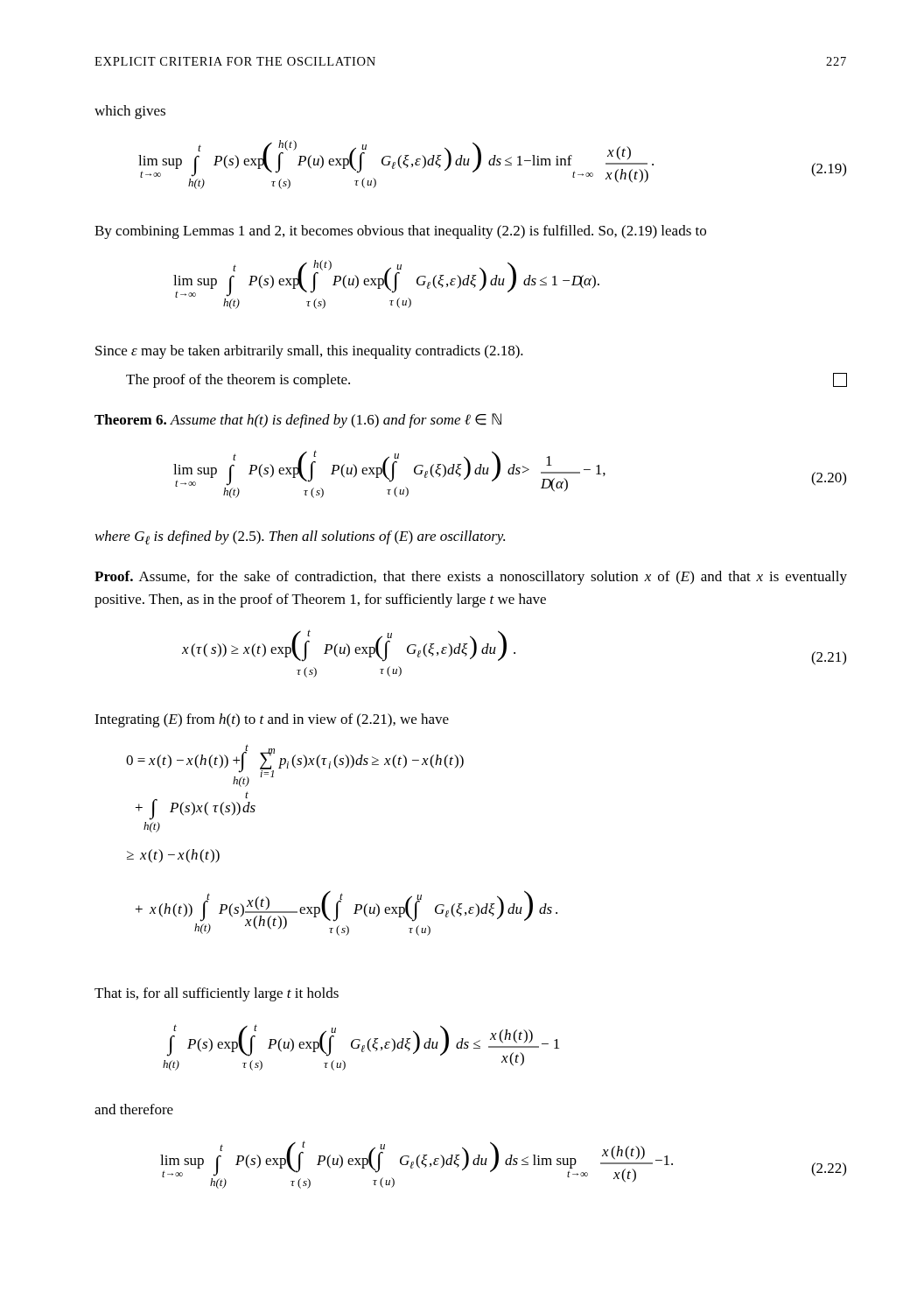
Task: Select the section header containing "Theorem 6. Assume that h(t)"
Action: click(299, 420)
